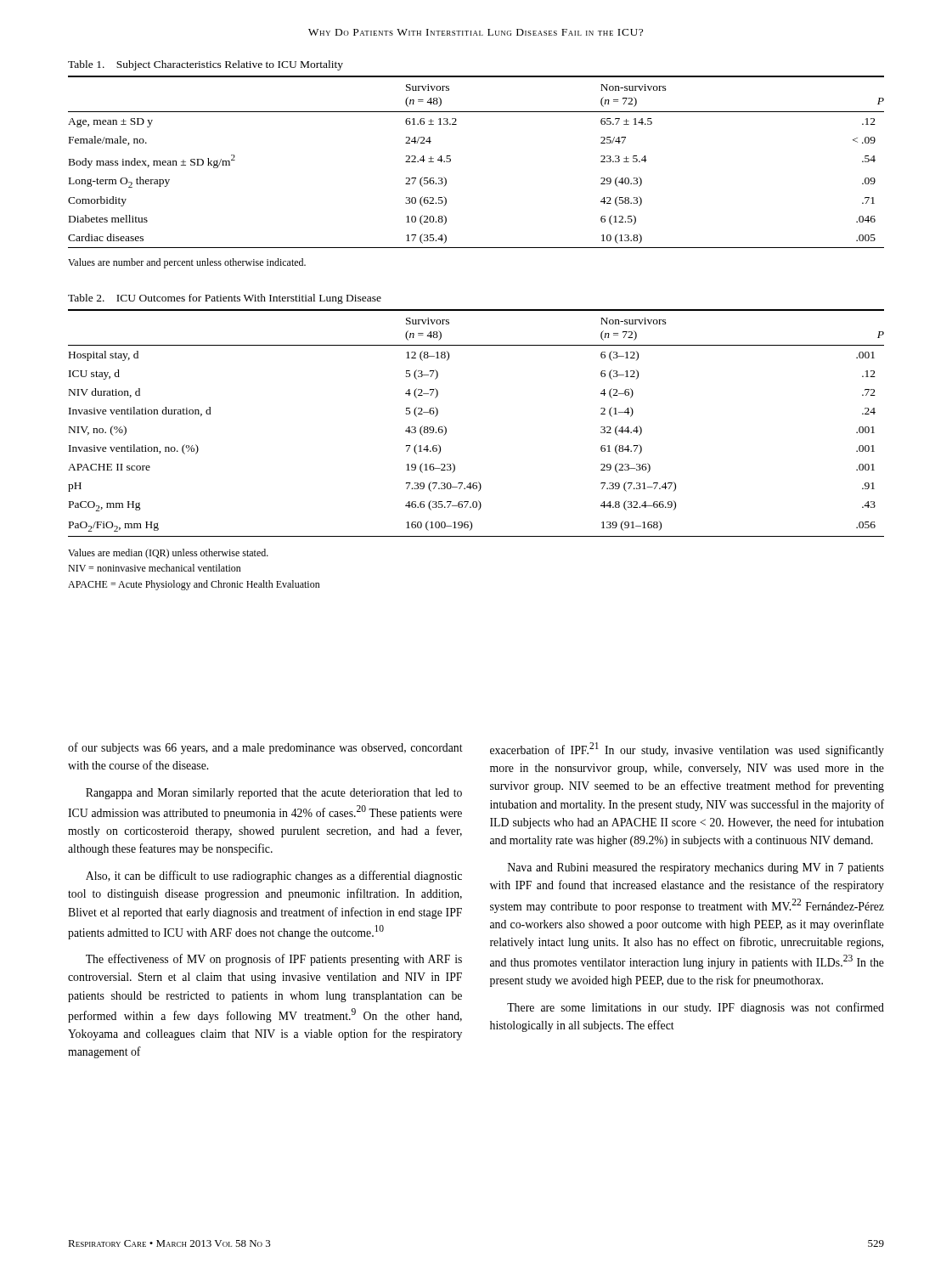
Task: Click on the caption that says "Table 1. Subject Characteristics Relative to ICU"
Action: click(x=206, y=64)
